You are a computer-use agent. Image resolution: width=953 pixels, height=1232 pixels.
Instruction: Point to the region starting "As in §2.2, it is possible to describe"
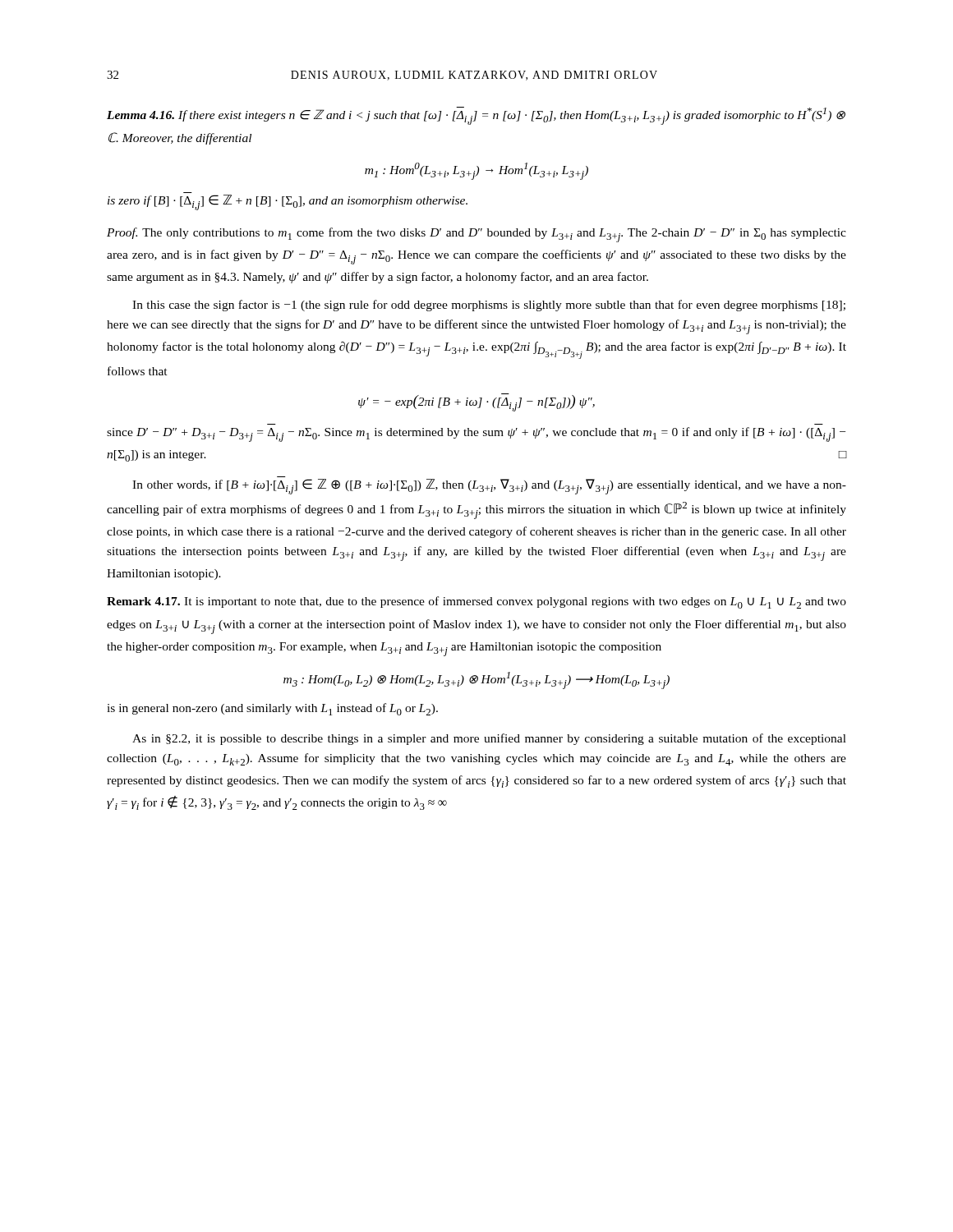(x=476, y=772)
